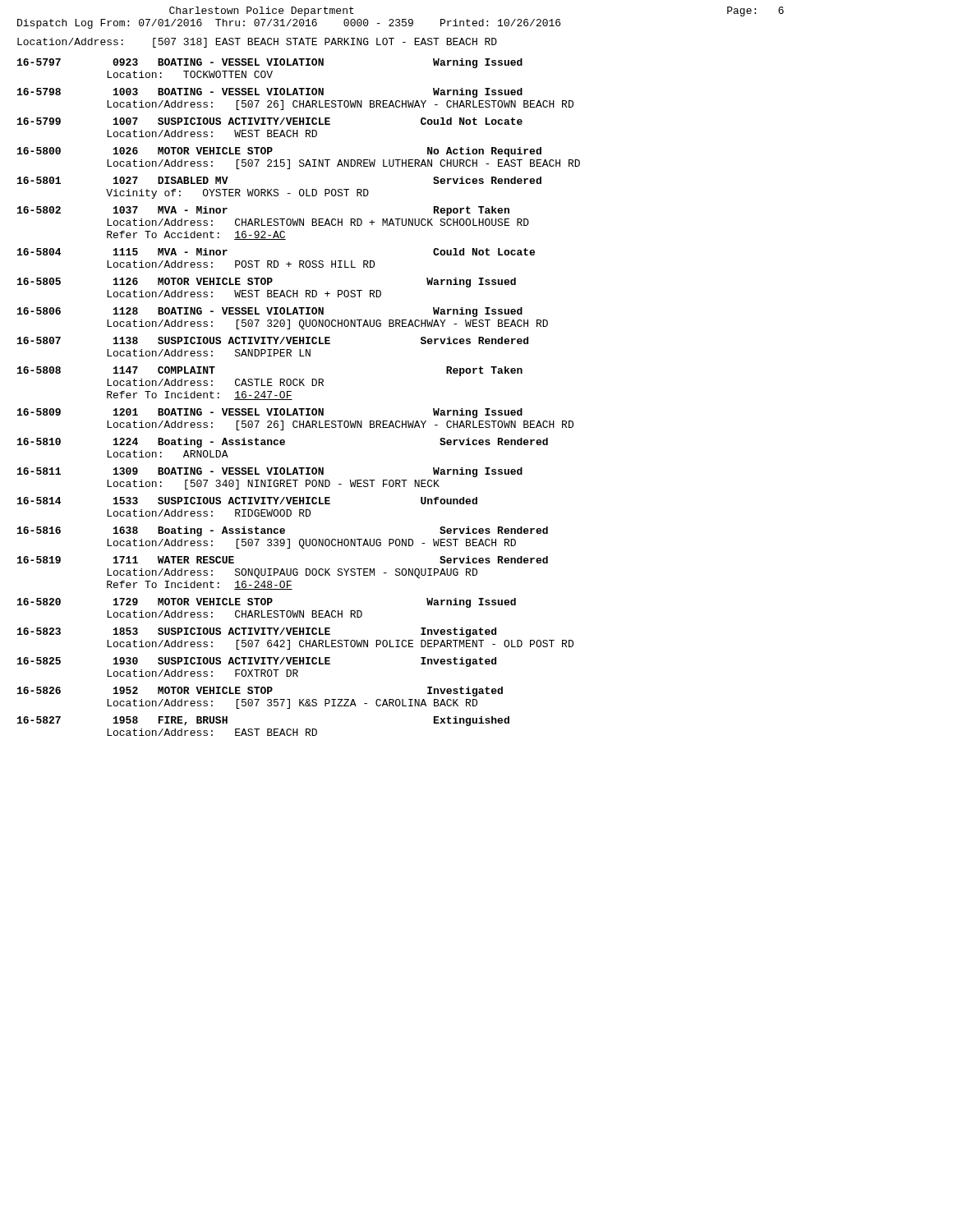
Task: Click on the list item containing "16-5797 0923 BOATING - VESSEL VIOLATION"
Action: point(476,69)
